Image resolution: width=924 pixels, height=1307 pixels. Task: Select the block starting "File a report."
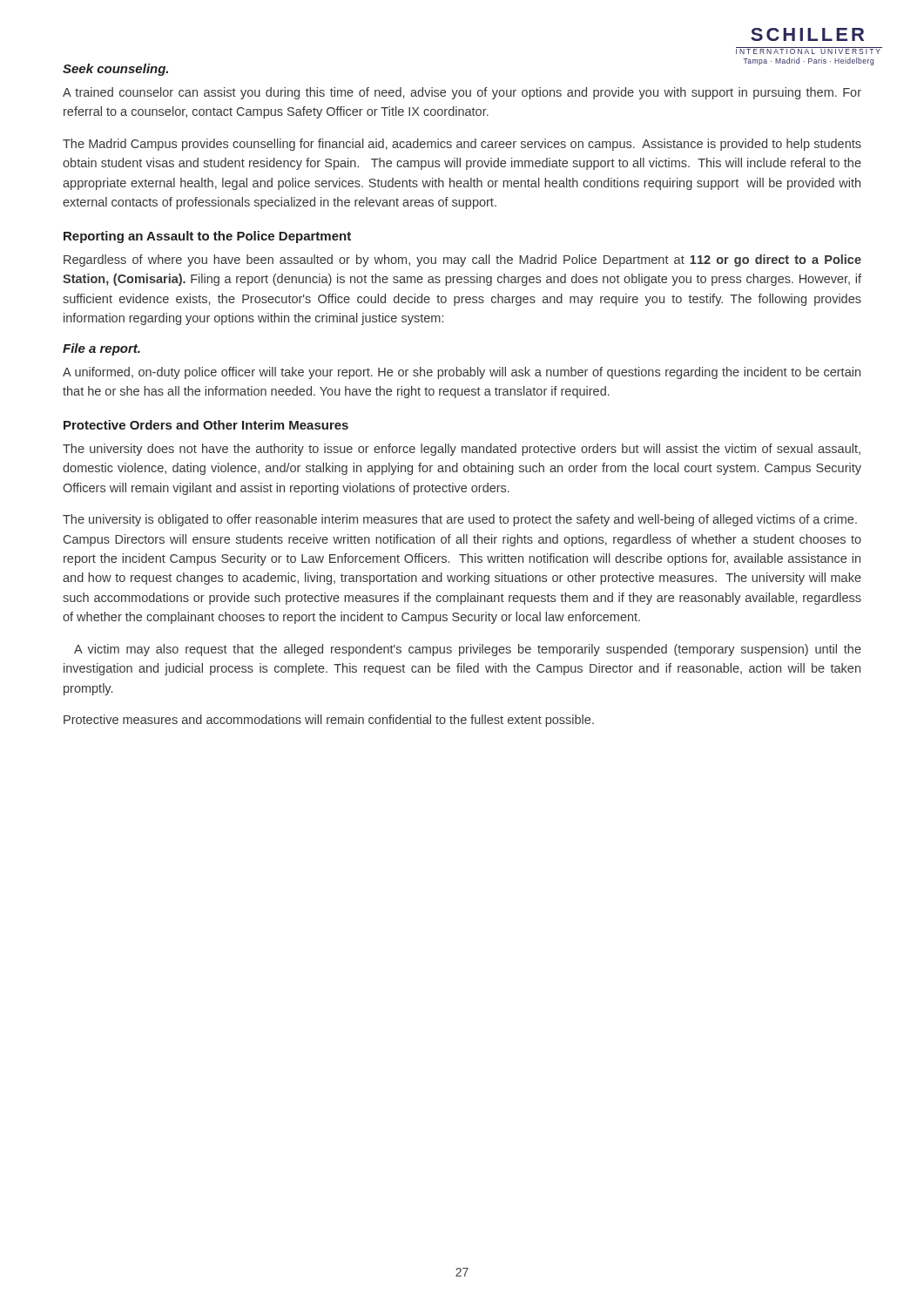coord(102,348)
